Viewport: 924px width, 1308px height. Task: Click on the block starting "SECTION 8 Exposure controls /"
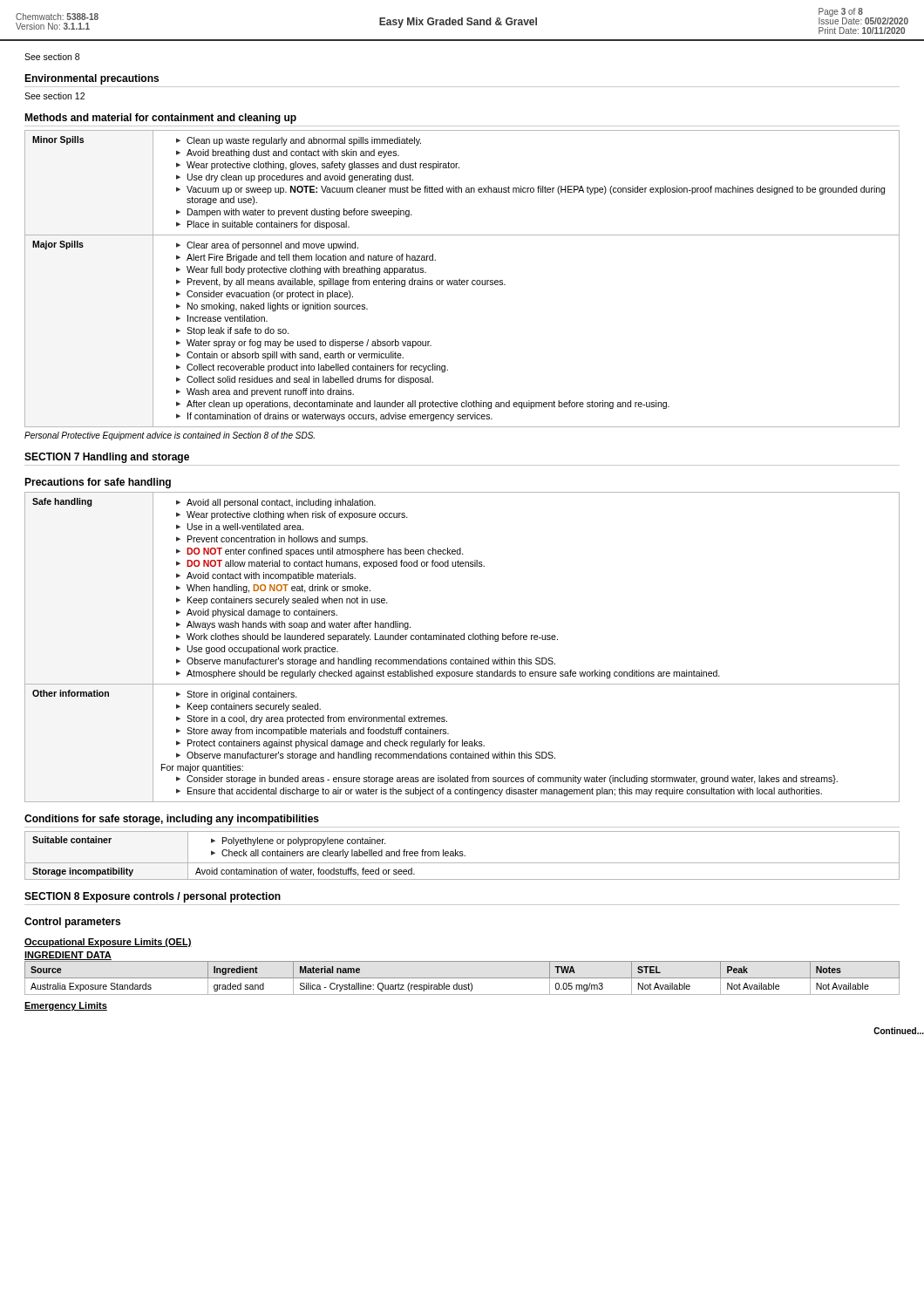coord(153,896)
